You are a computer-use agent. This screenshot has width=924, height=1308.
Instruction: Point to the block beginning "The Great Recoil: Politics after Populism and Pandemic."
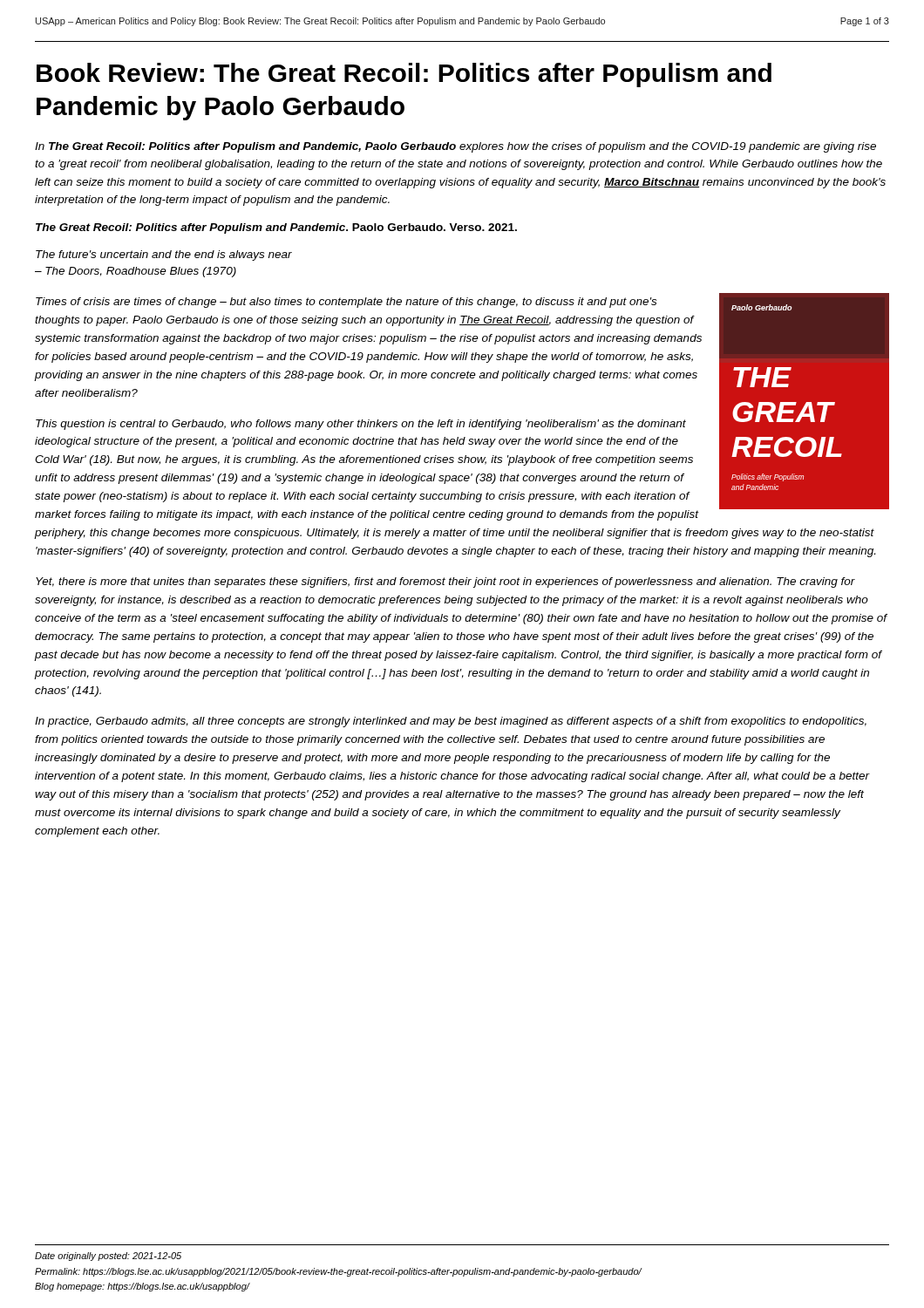[x=276, y=227]
